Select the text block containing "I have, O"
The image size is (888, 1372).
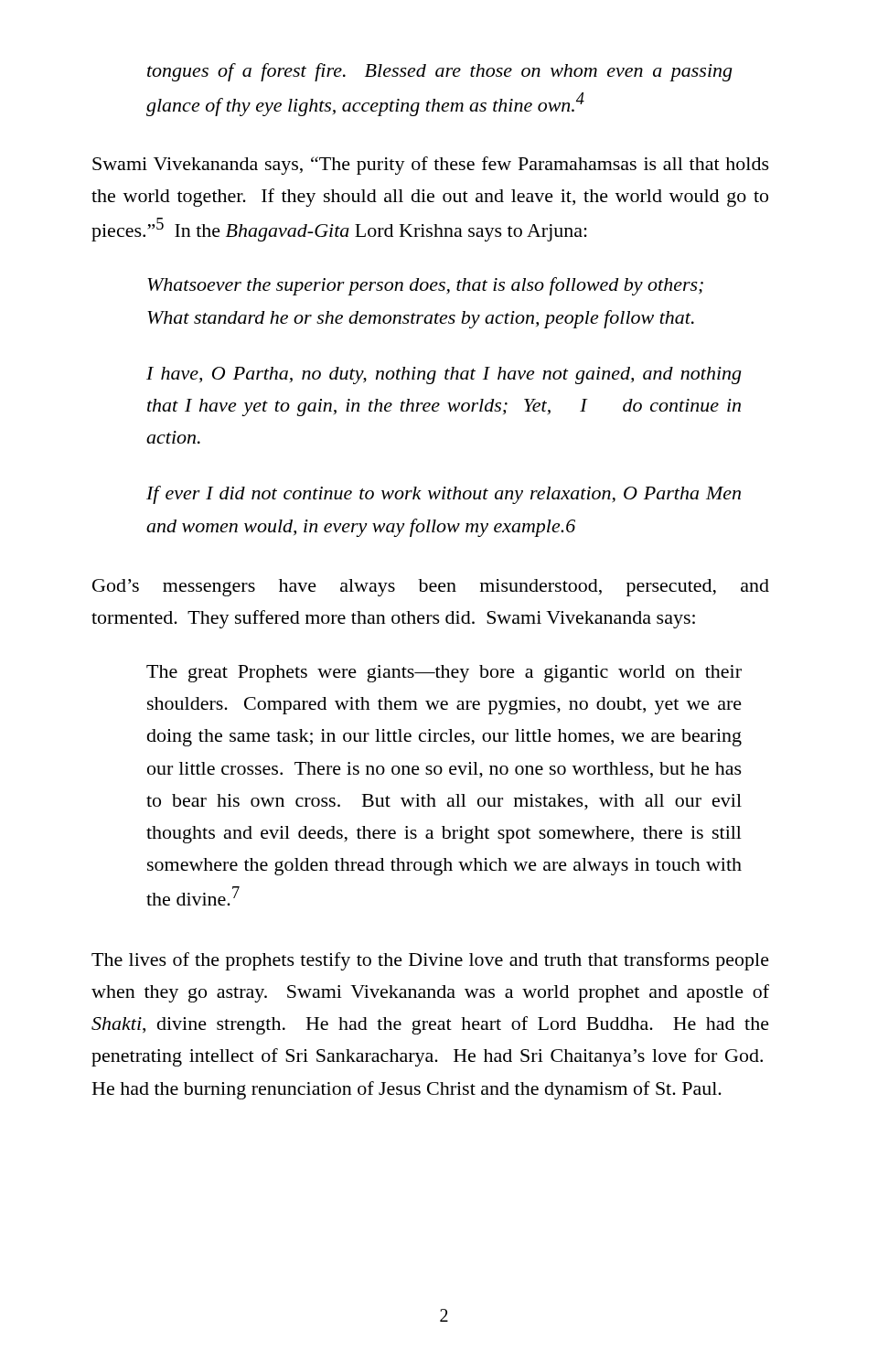tap(444, 405)
